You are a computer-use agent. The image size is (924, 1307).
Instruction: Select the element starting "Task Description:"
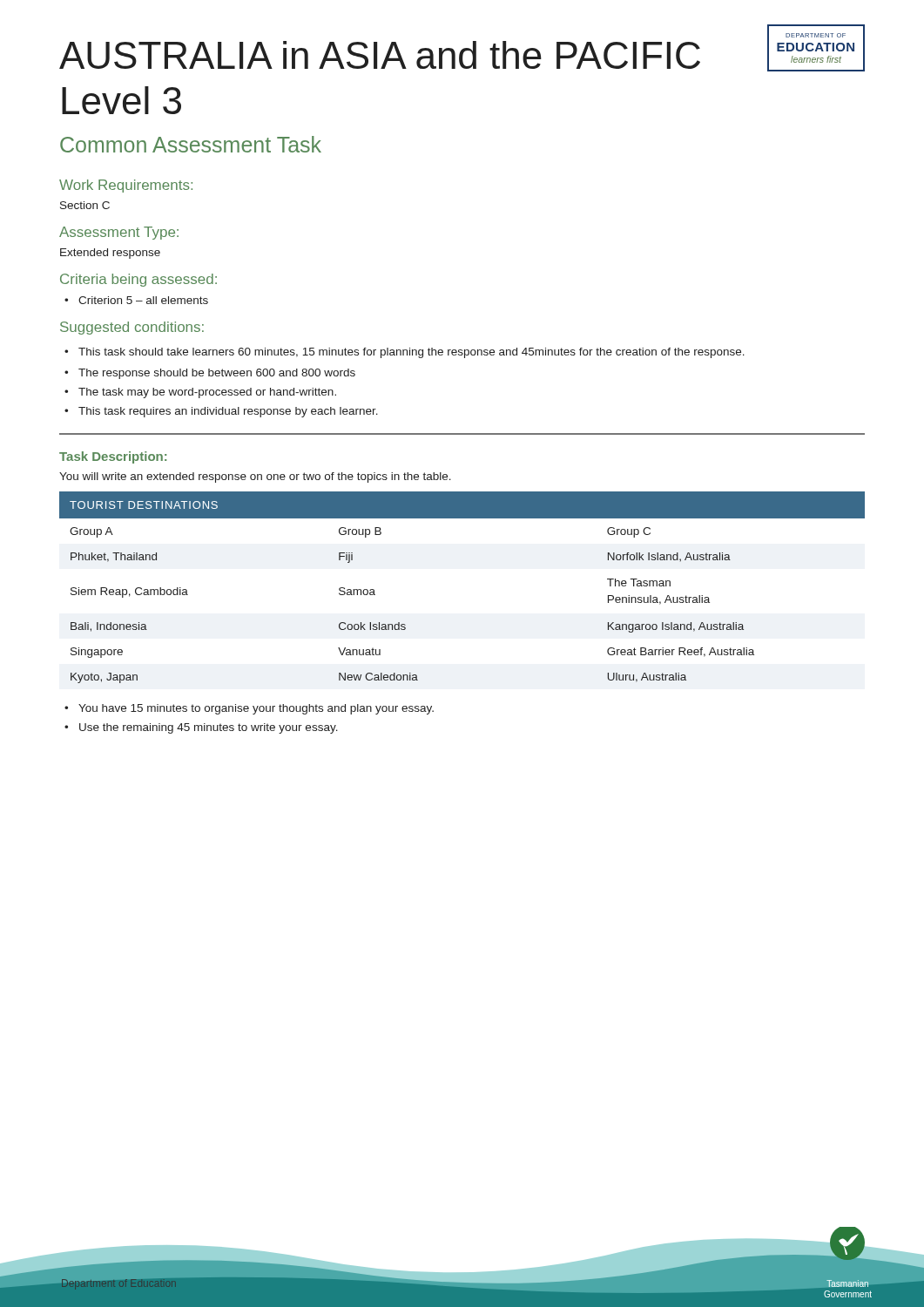[x=114, y=456]
